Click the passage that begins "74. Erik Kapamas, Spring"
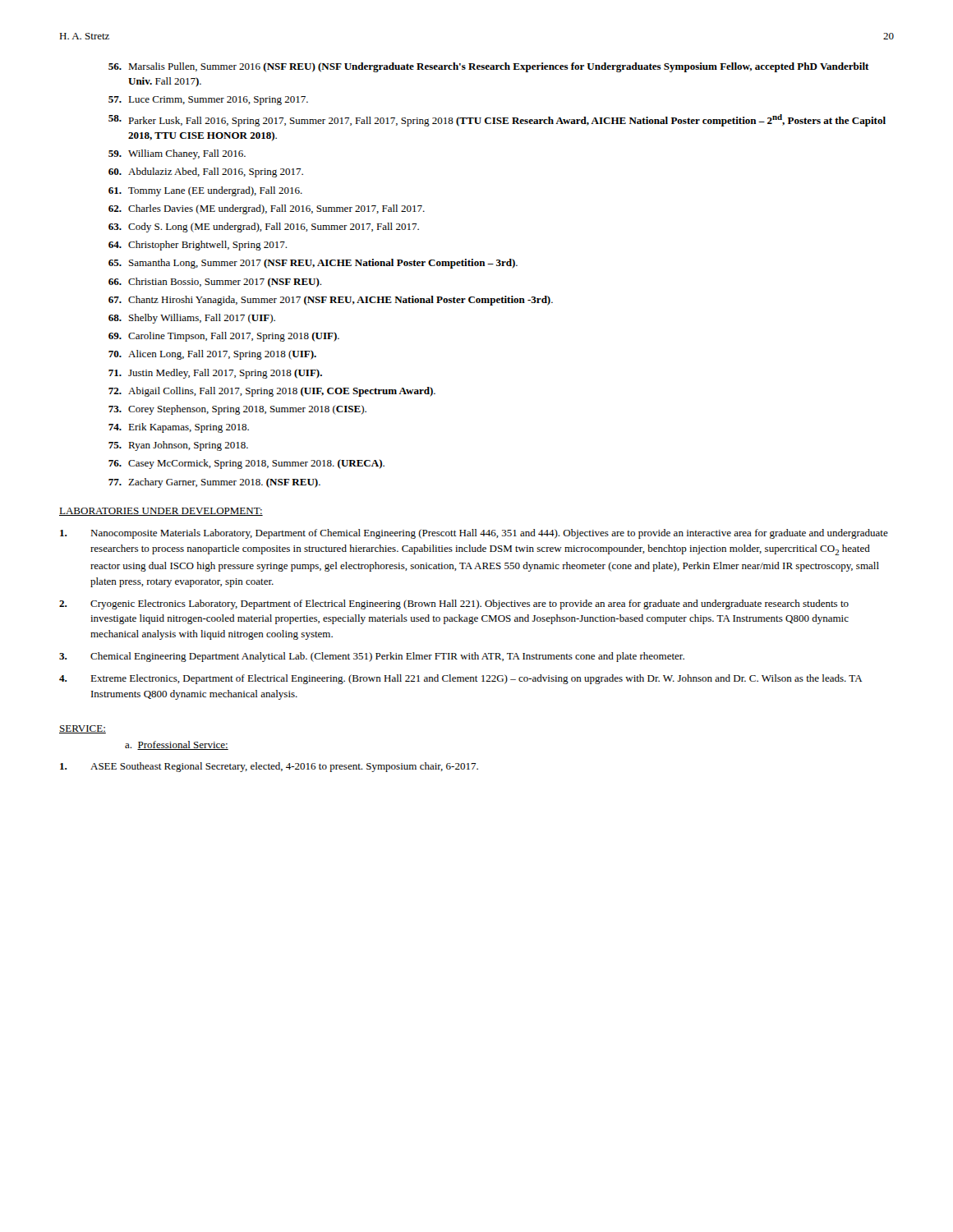The image size is (953, 1232). pyautogui.click(x=179, y=428)
